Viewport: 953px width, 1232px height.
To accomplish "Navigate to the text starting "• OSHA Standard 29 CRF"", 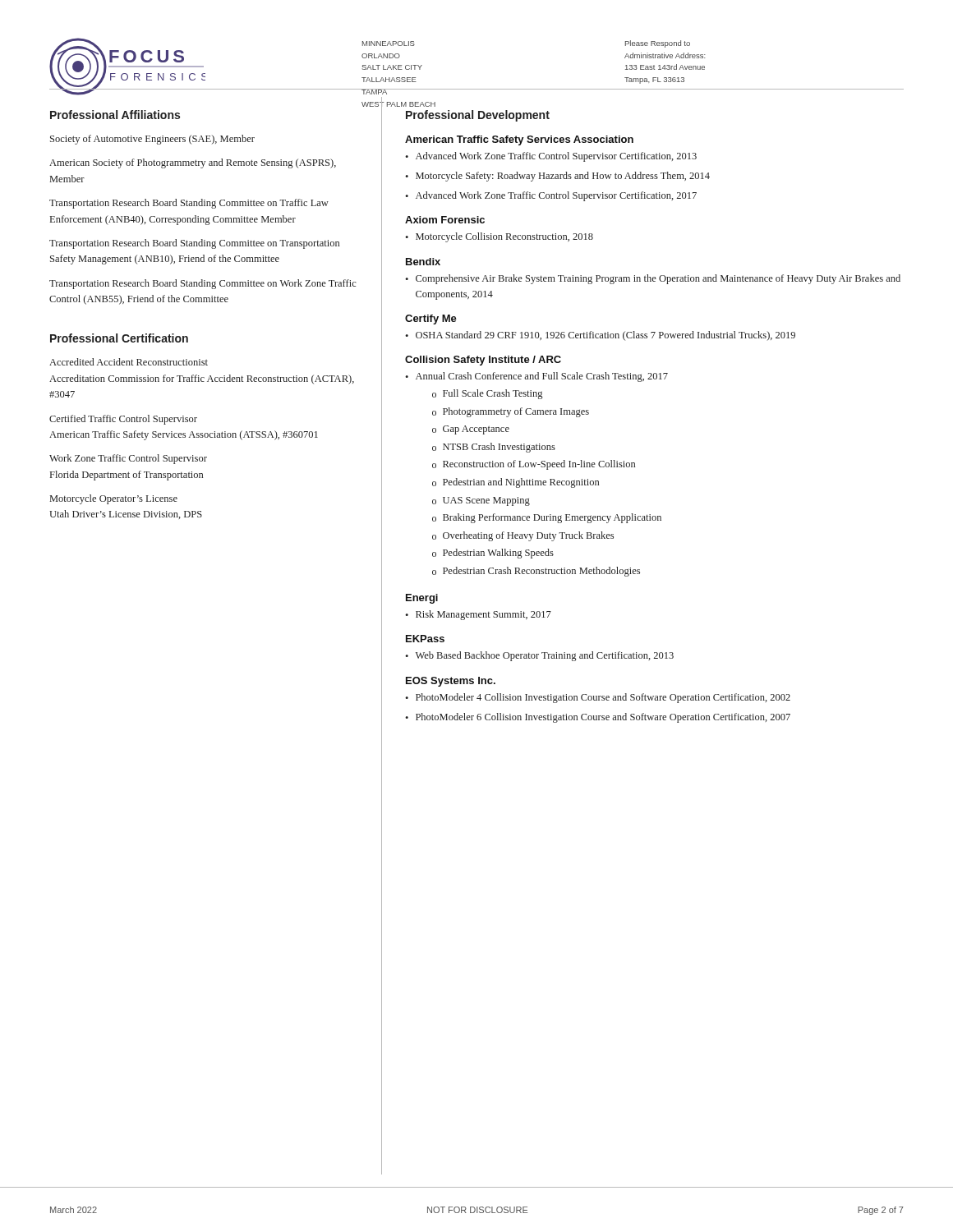I will [x=600, y=335].
